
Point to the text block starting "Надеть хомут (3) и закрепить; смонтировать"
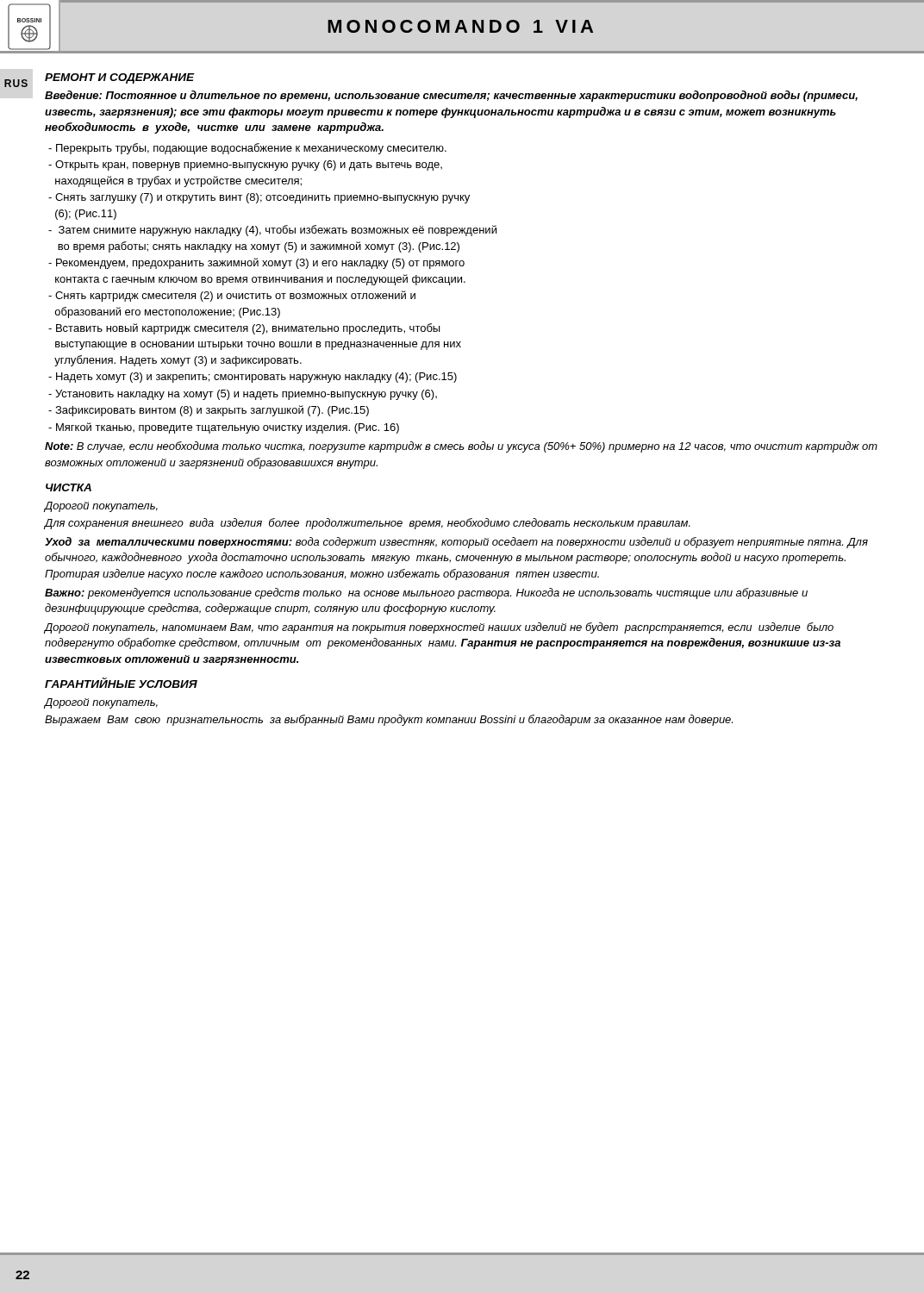tap(253, 377)
